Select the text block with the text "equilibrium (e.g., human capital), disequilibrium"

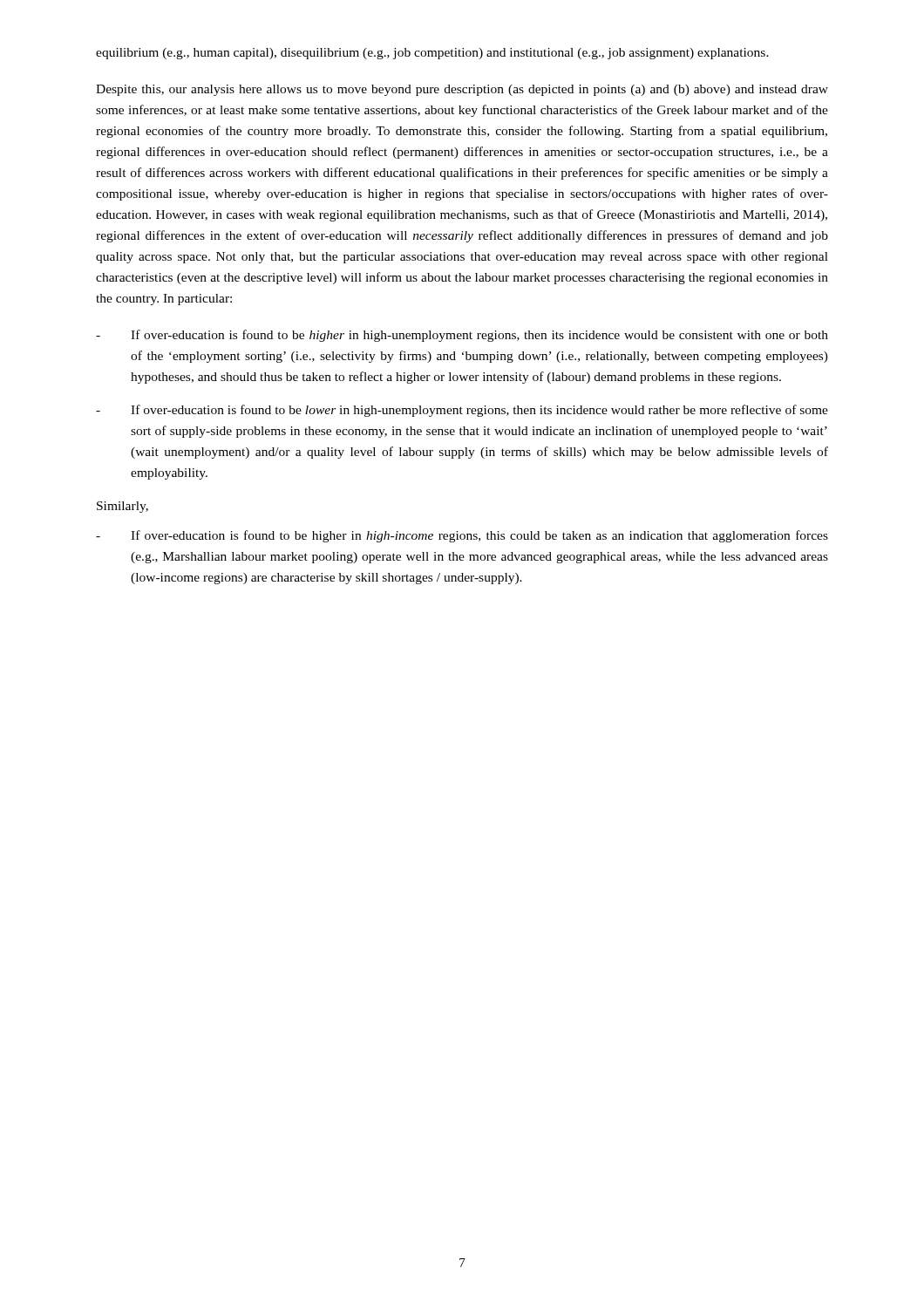(x=432, y=52)
